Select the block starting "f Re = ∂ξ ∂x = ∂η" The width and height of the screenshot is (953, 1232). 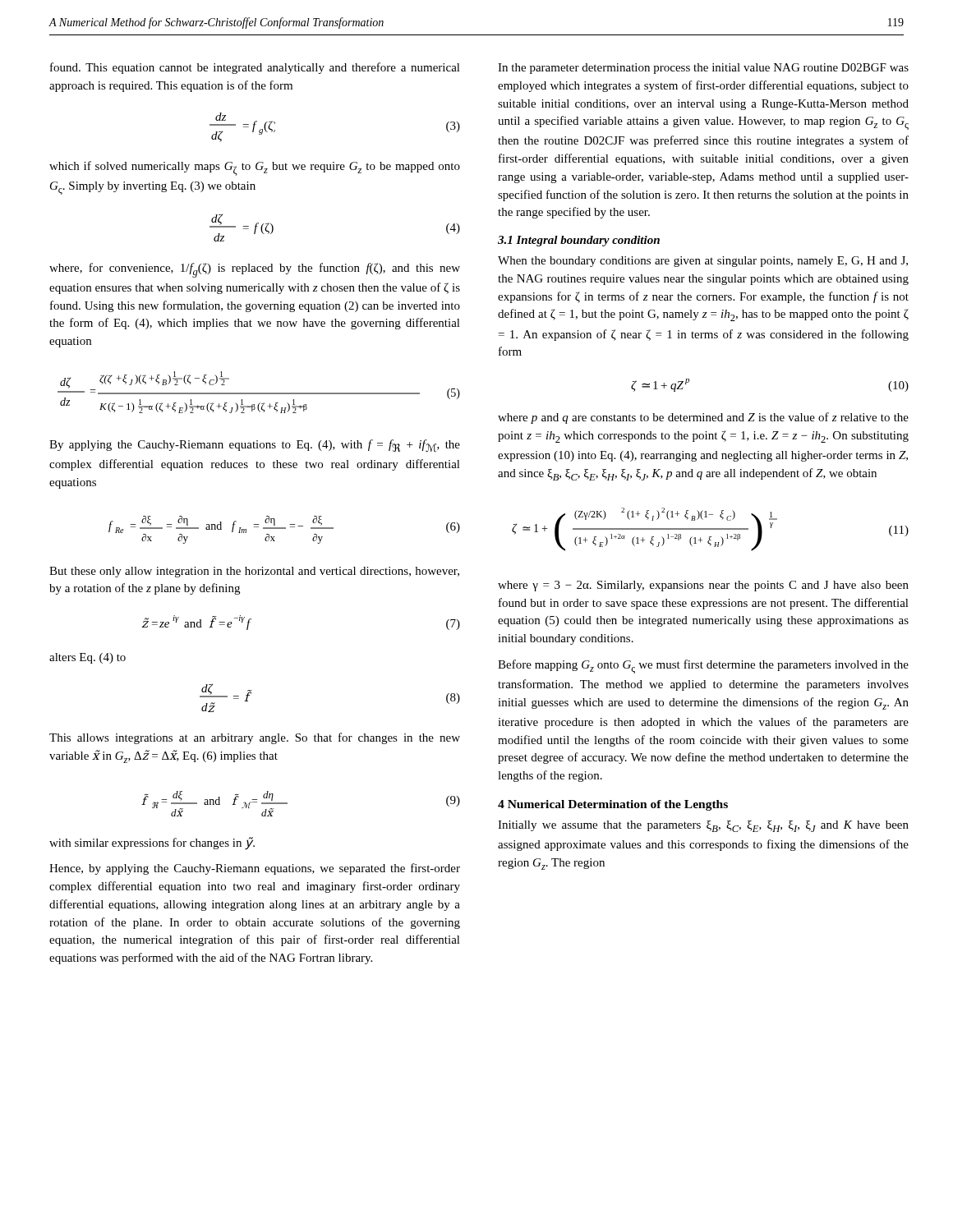pos(255,527)
